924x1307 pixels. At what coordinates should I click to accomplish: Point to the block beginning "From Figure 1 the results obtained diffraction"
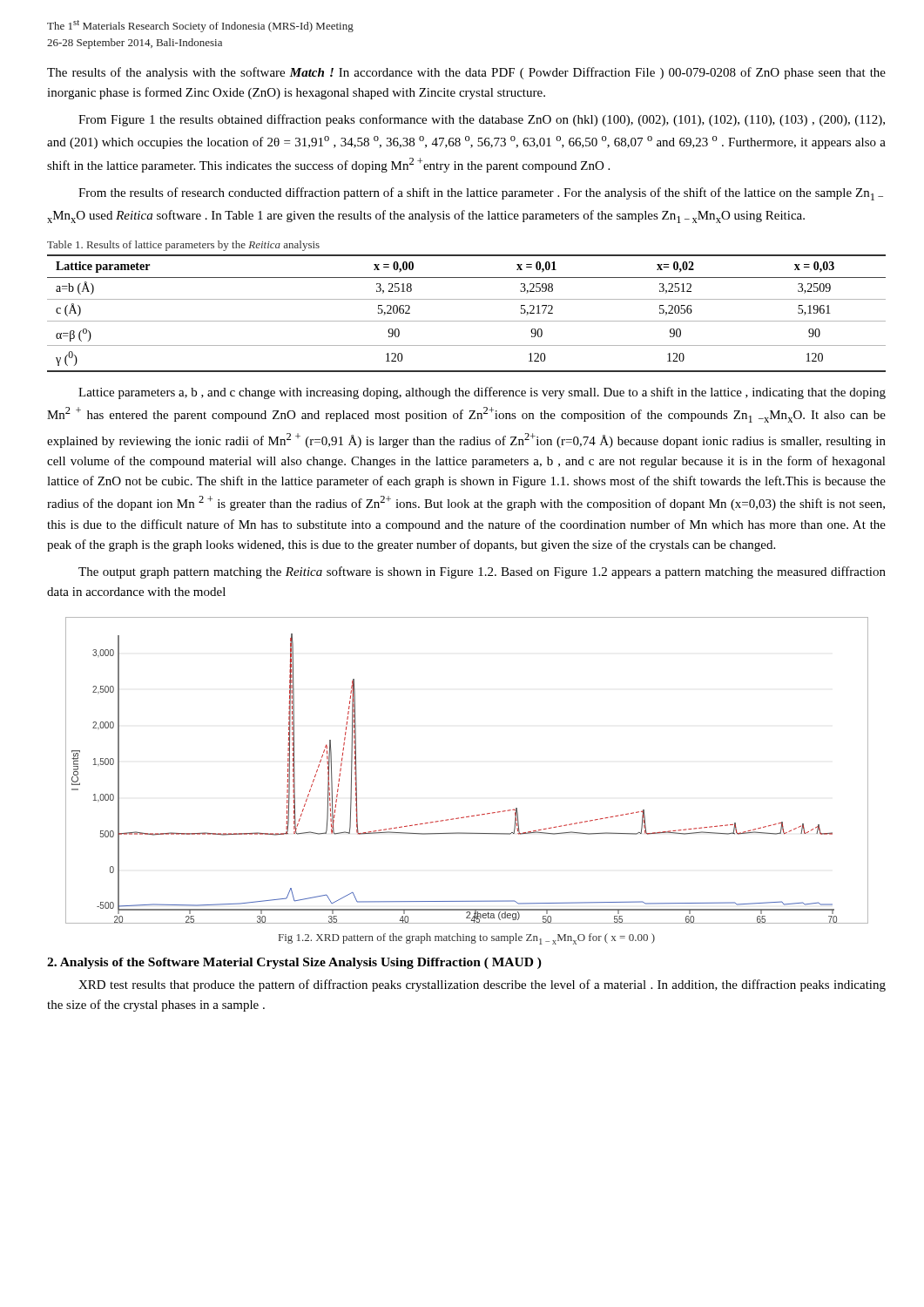466,142
